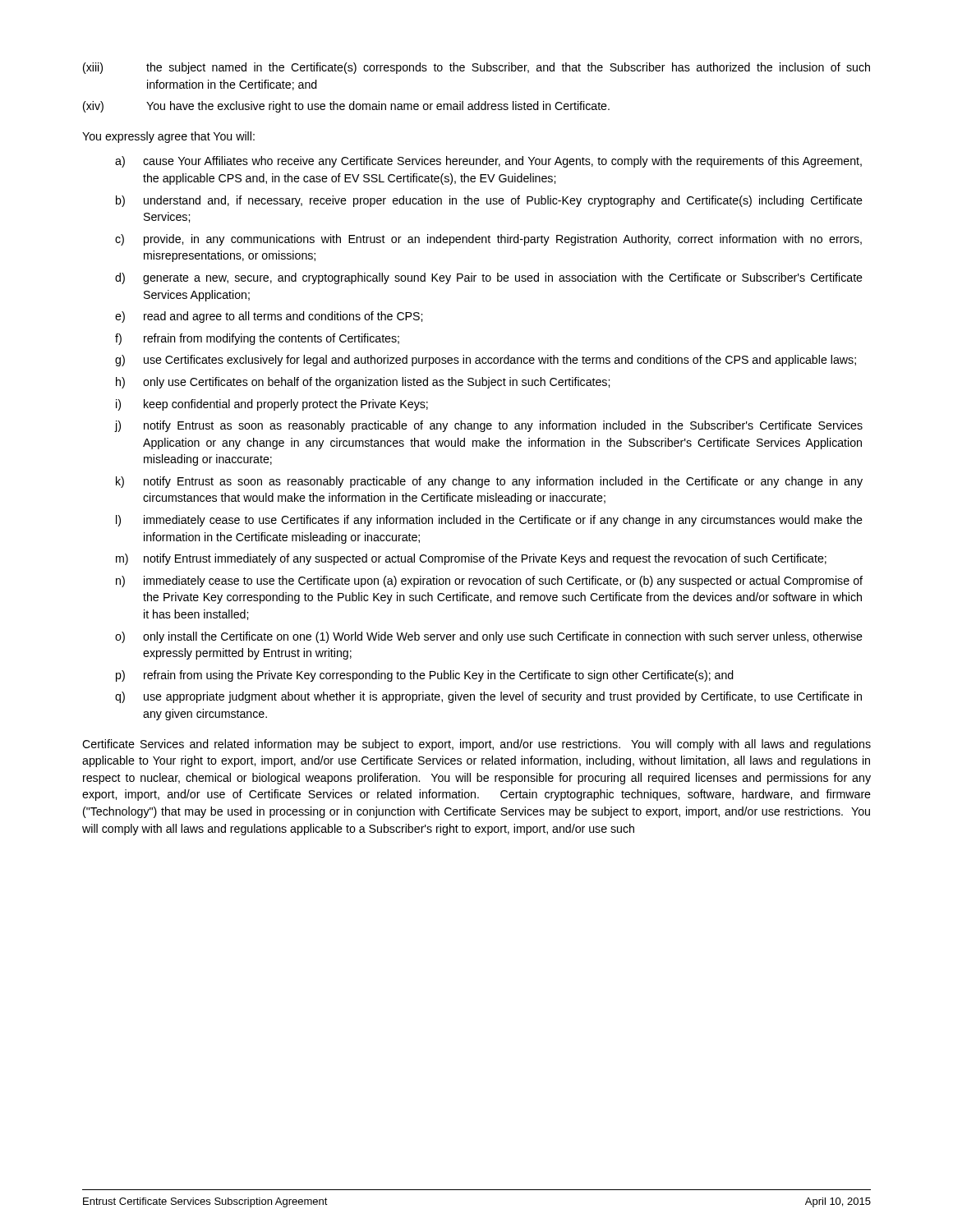This screenshot has width=953, height=1232.
Task: Point to the block starting "m) notify Entrust"
Action: pyautogui.click(x=476, y=559)
